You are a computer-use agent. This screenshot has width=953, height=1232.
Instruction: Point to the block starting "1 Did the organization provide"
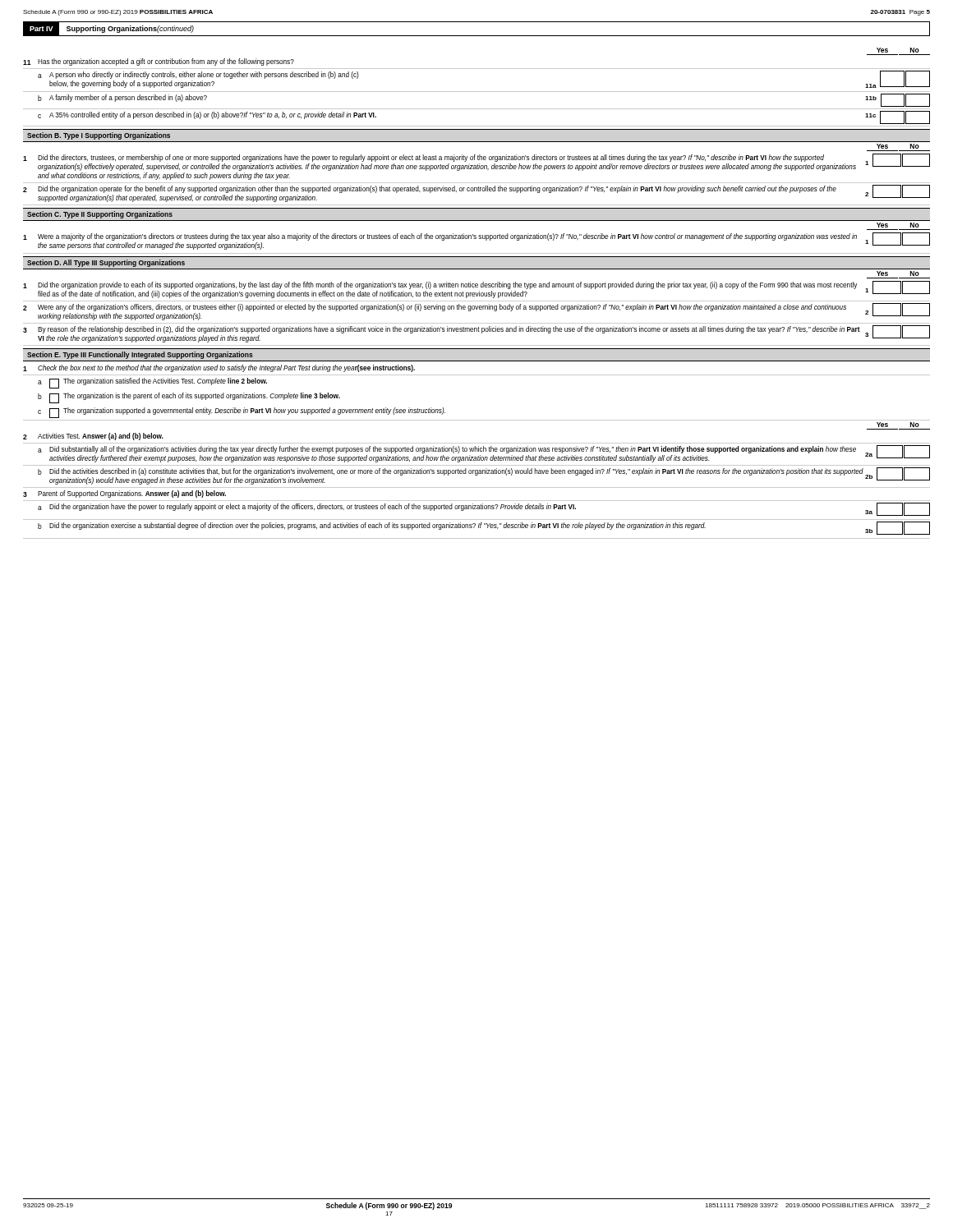pyautogui.click(x=476, y=290)
